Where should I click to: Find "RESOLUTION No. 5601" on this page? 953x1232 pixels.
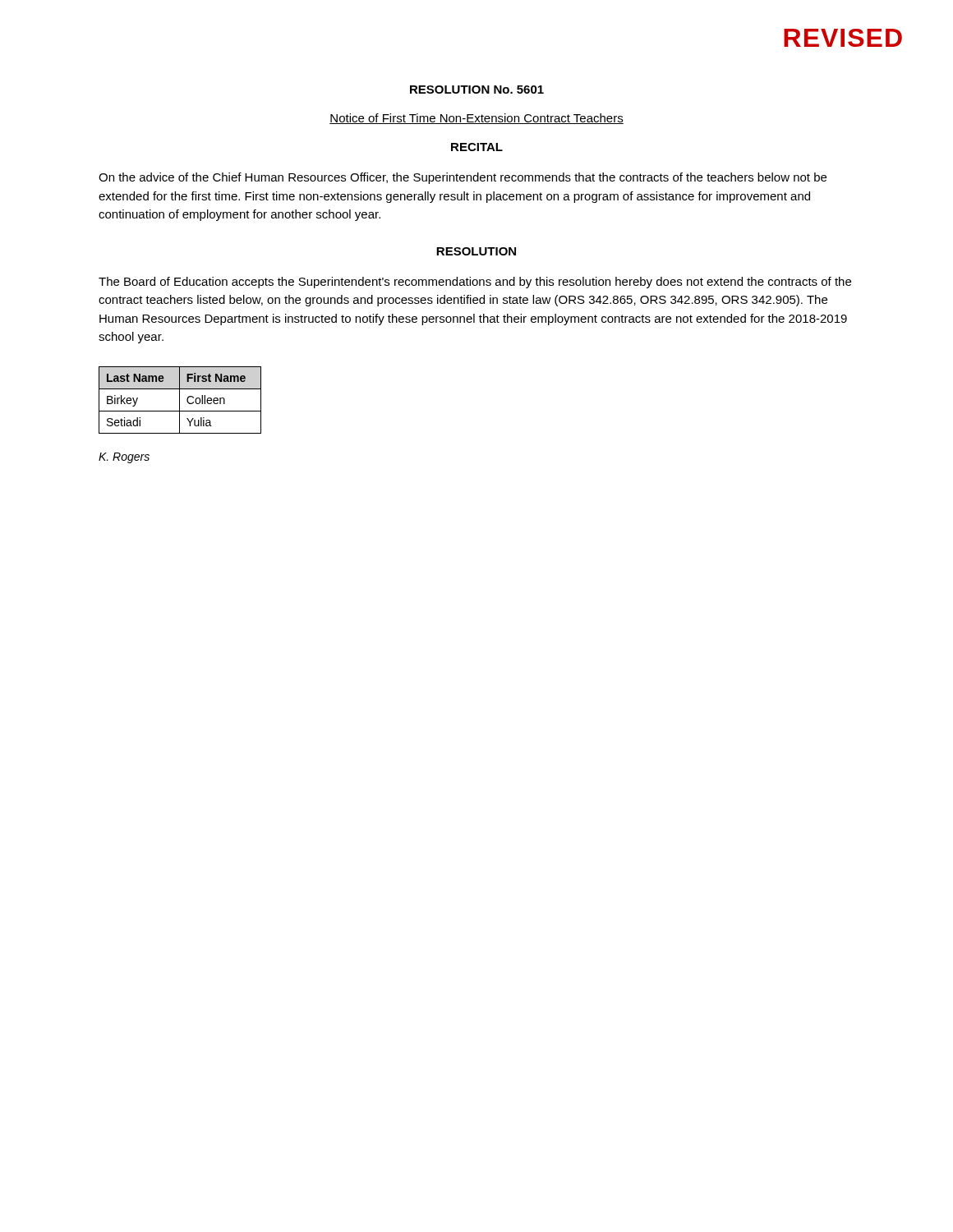coord(476,89)
